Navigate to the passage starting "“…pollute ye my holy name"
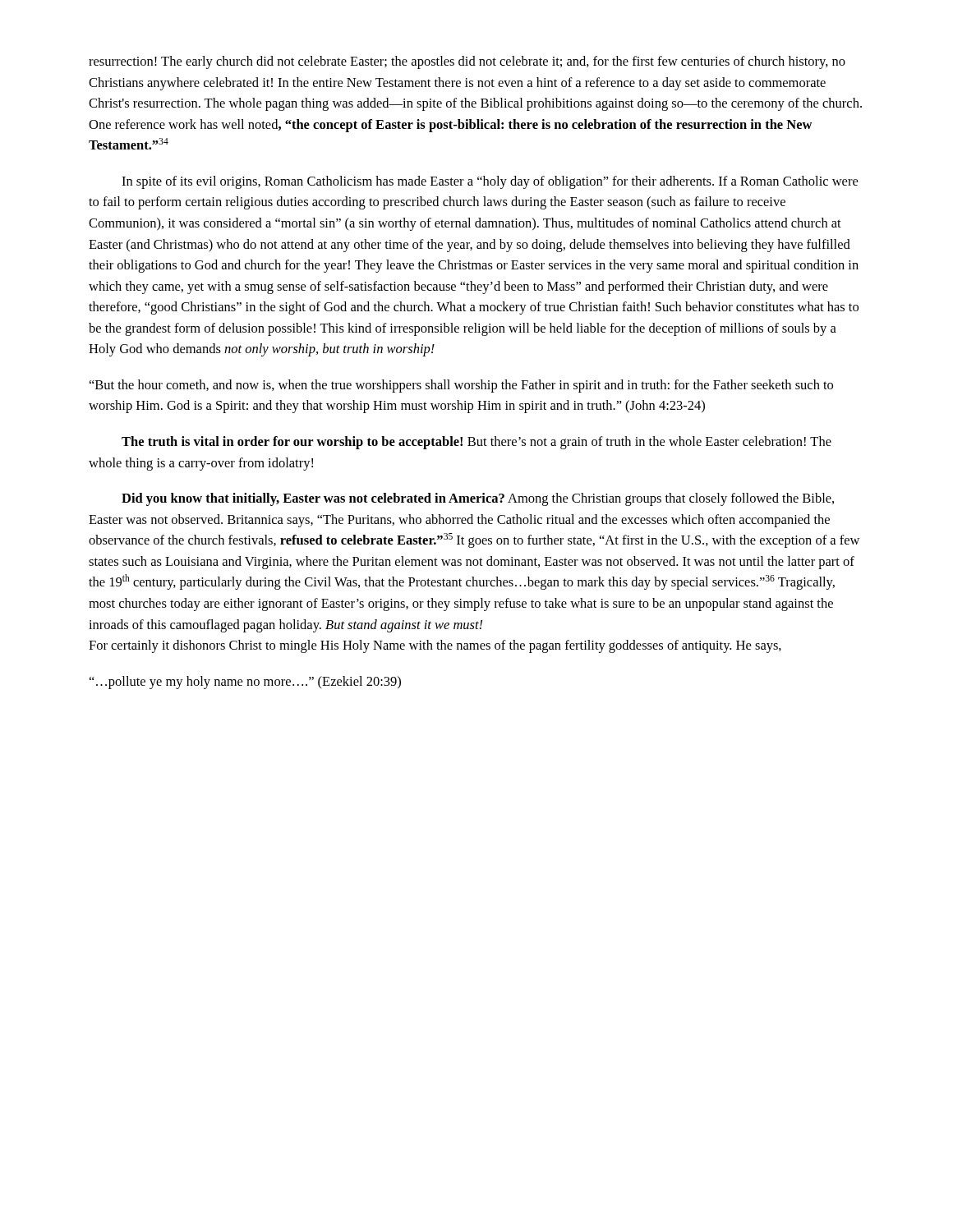953x1232 pixels. (245, 683)
